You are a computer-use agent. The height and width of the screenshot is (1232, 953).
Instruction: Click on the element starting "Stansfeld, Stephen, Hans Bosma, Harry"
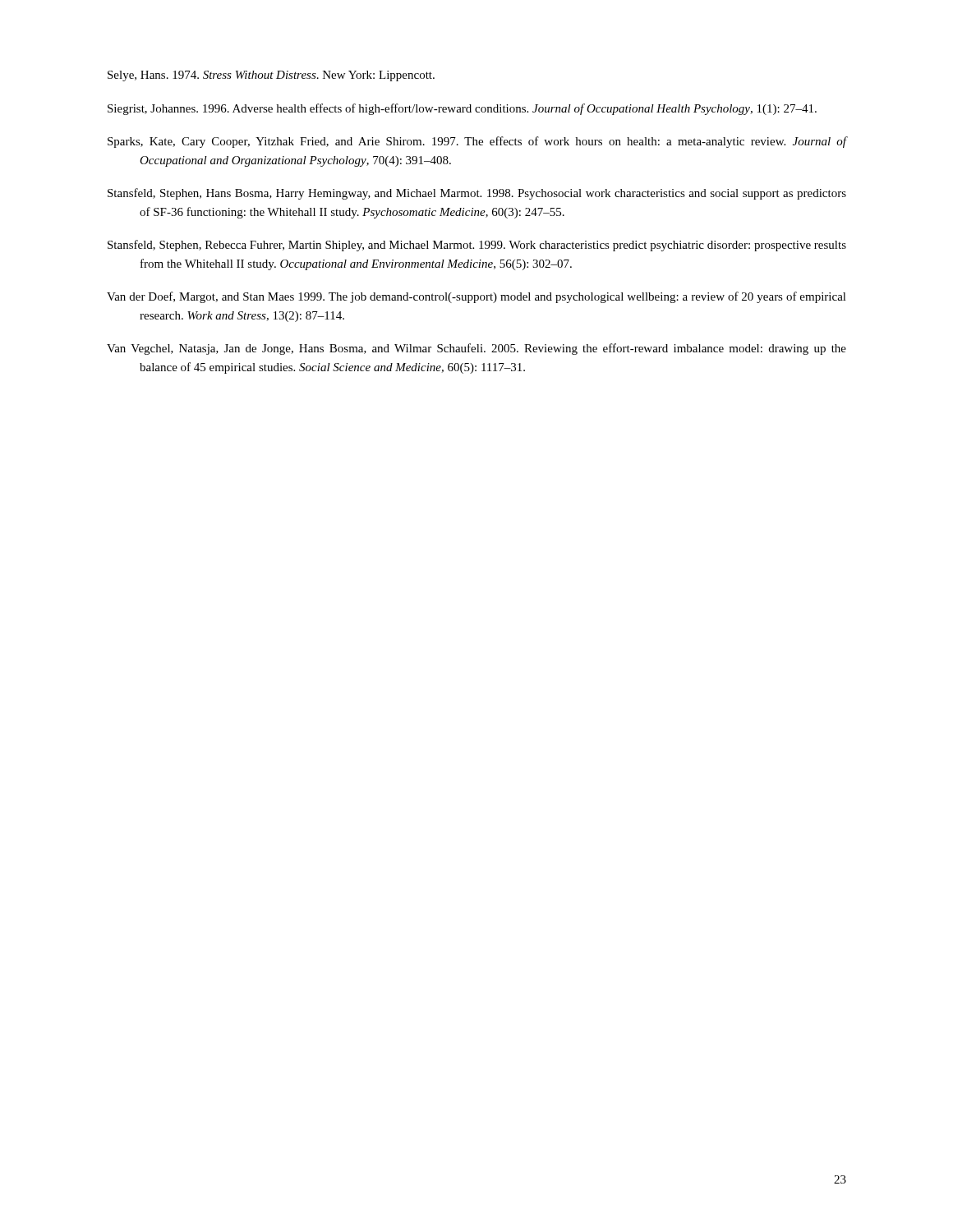click(476, 202)
